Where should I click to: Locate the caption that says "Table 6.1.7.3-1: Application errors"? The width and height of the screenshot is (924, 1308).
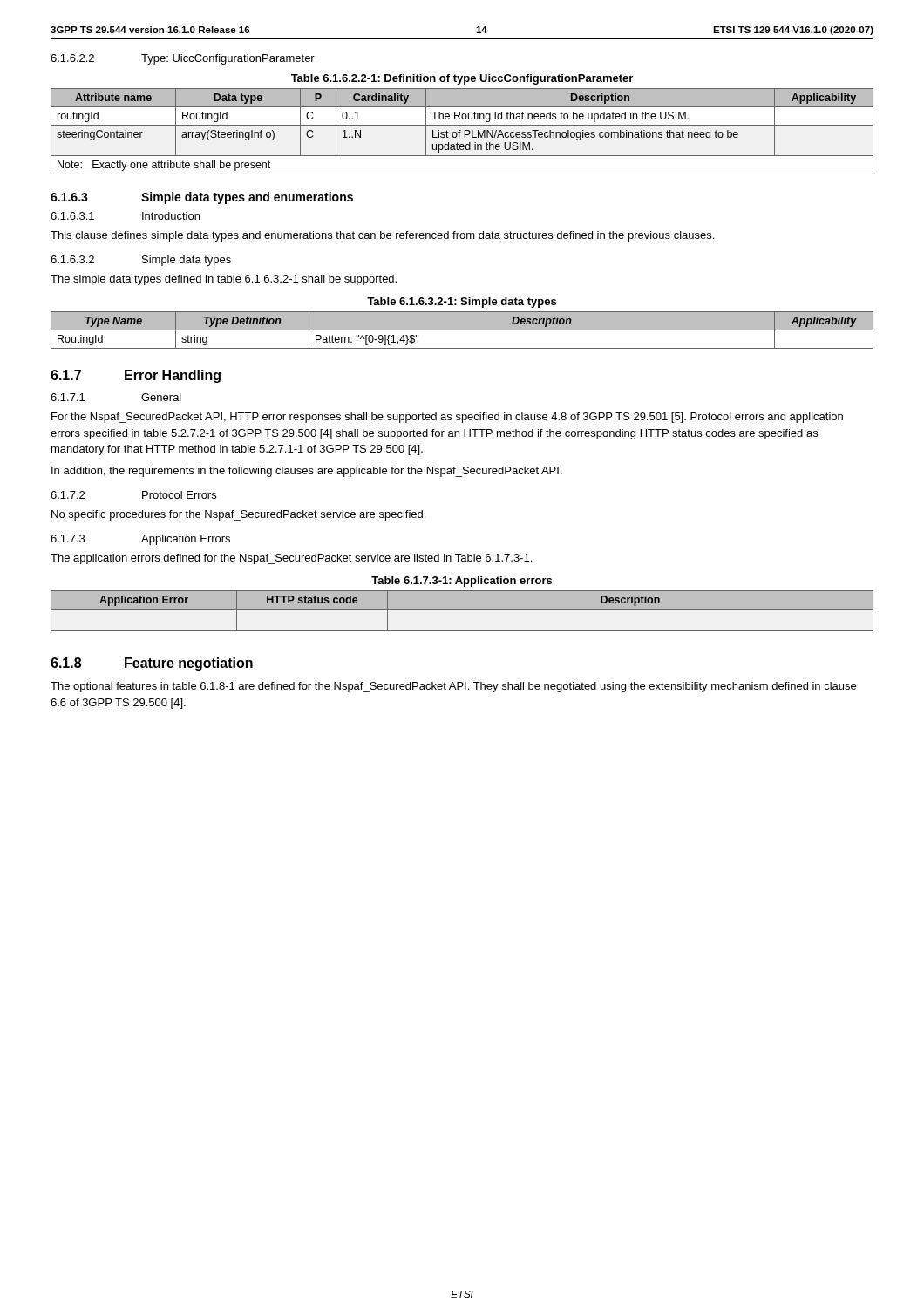coord(462,580)
